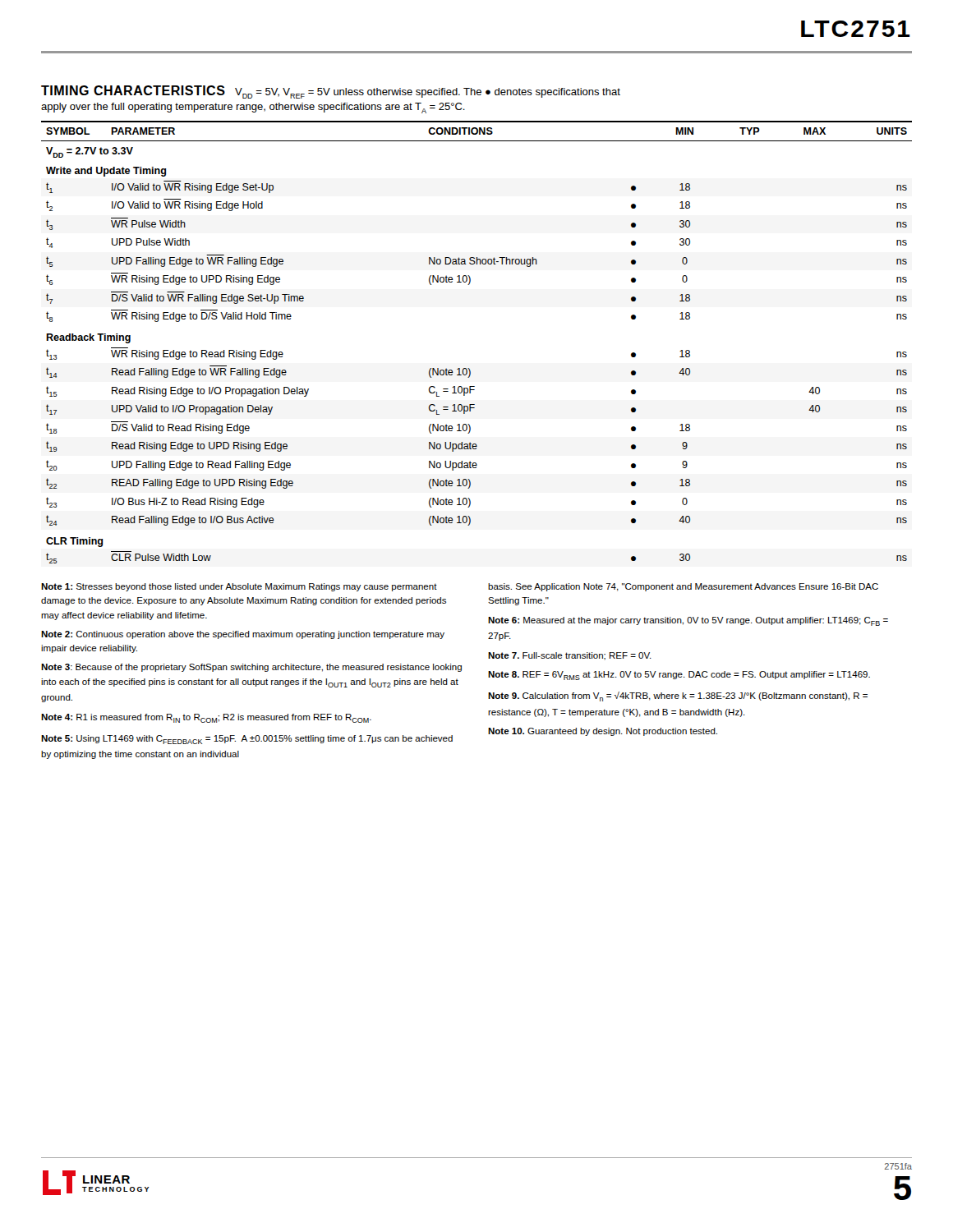Locate the table with the text "I/O Valid to WR"
Viewport: 953px width, 1232px height.
(476, 344)
